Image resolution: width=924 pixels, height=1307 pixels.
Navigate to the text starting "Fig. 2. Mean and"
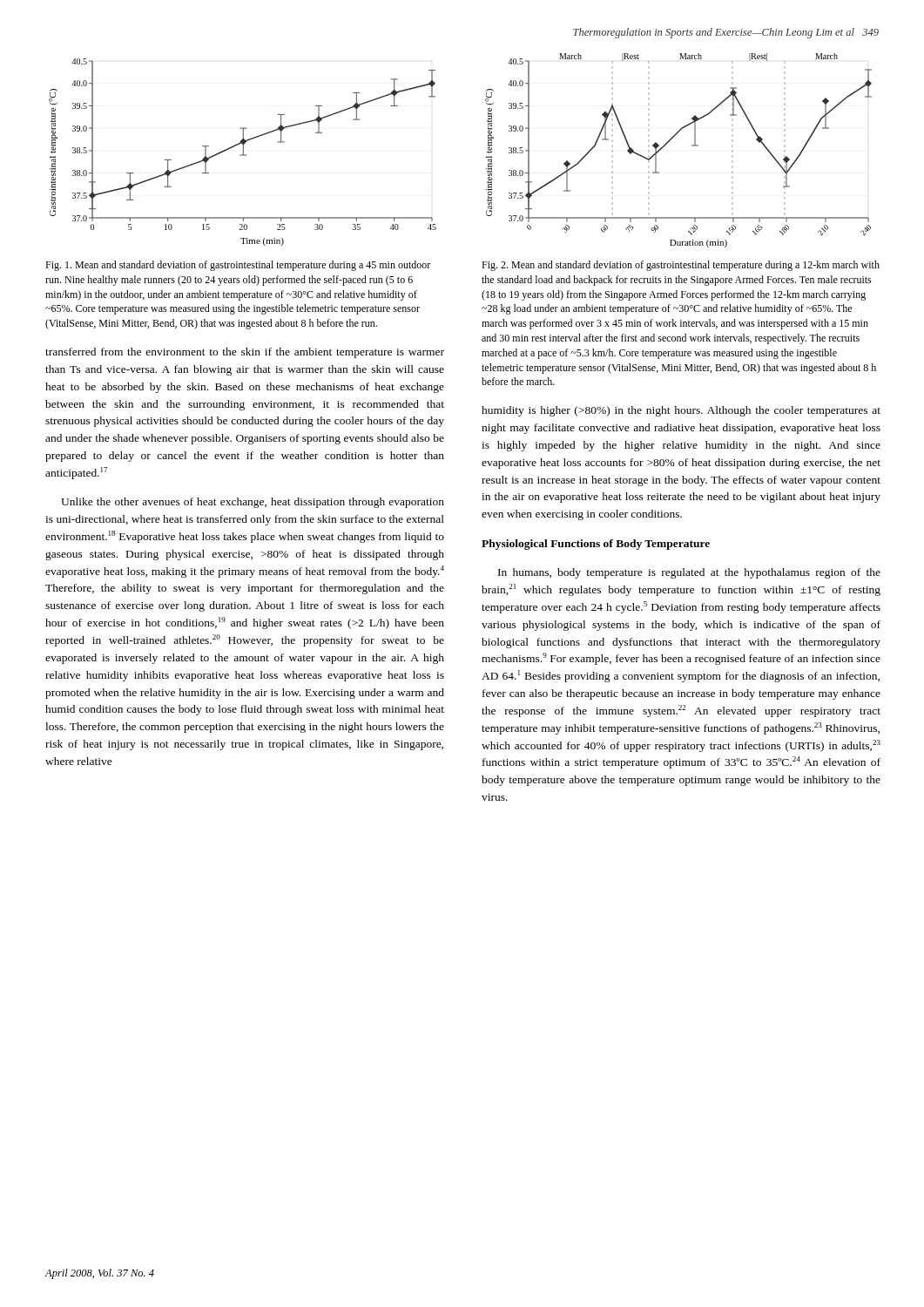click(x=681, y=323)
